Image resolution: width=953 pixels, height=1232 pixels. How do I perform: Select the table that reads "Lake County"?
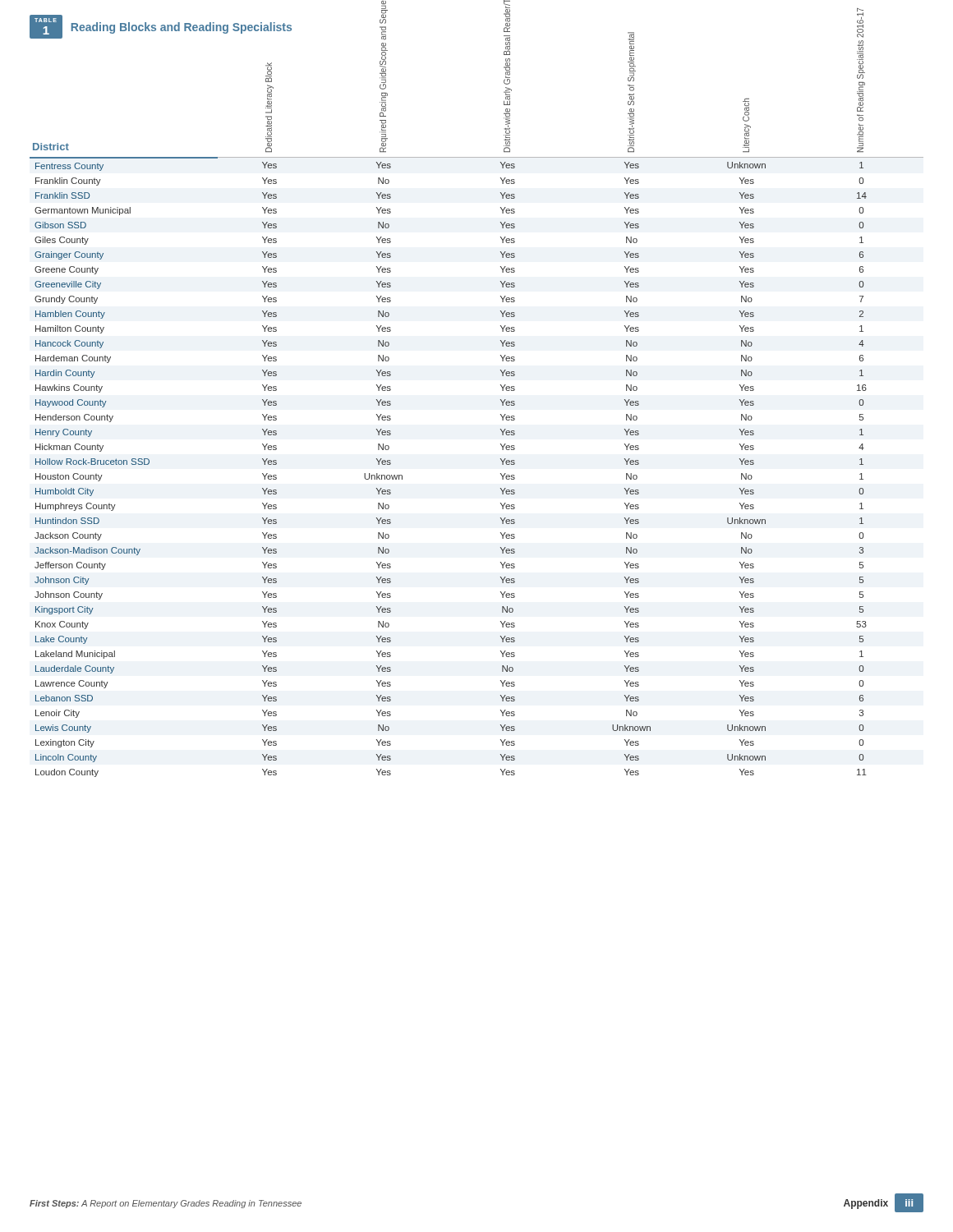click(476, 414)
